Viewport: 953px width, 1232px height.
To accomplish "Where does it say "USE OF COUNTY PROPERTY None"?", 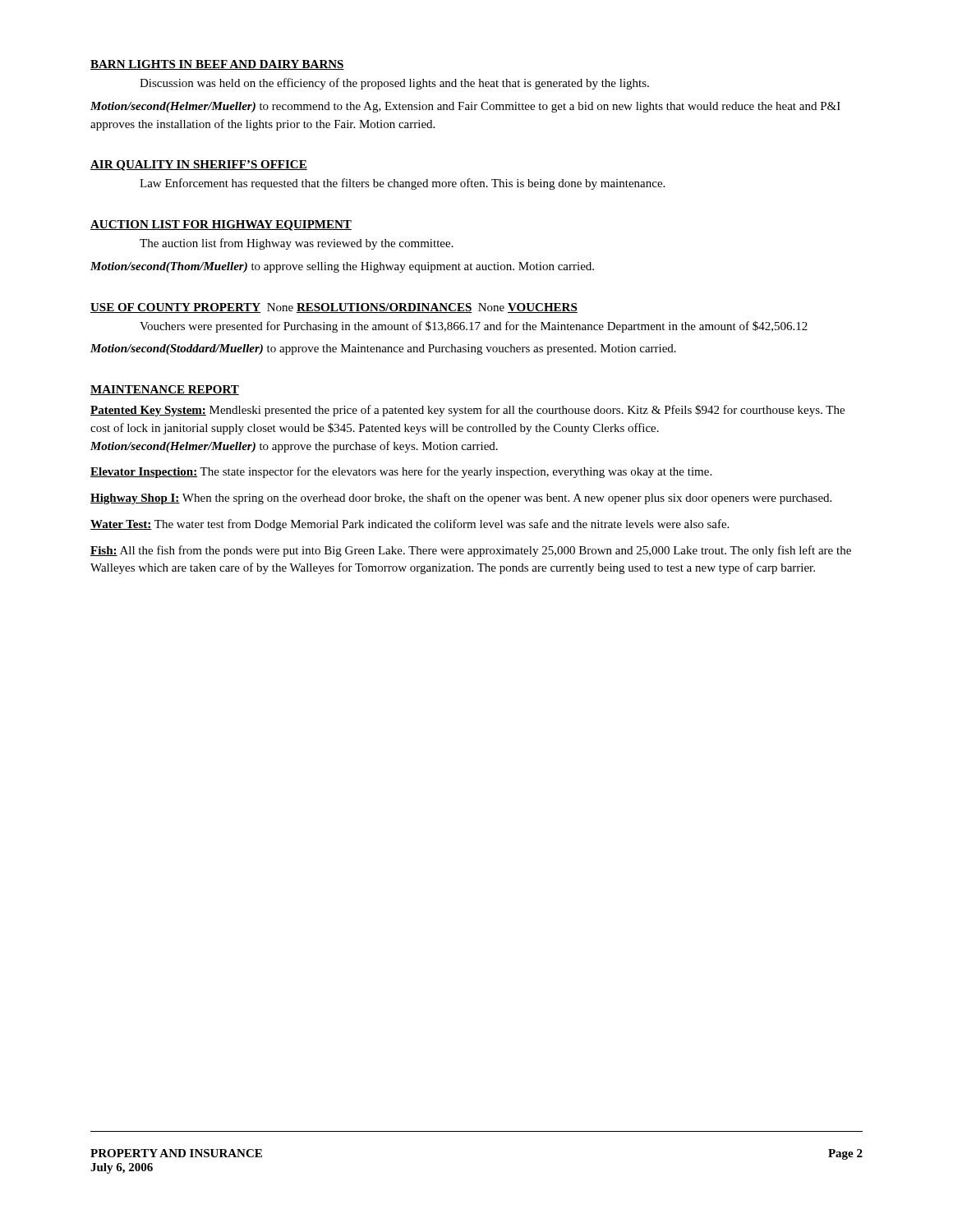I will coord(192,307).
